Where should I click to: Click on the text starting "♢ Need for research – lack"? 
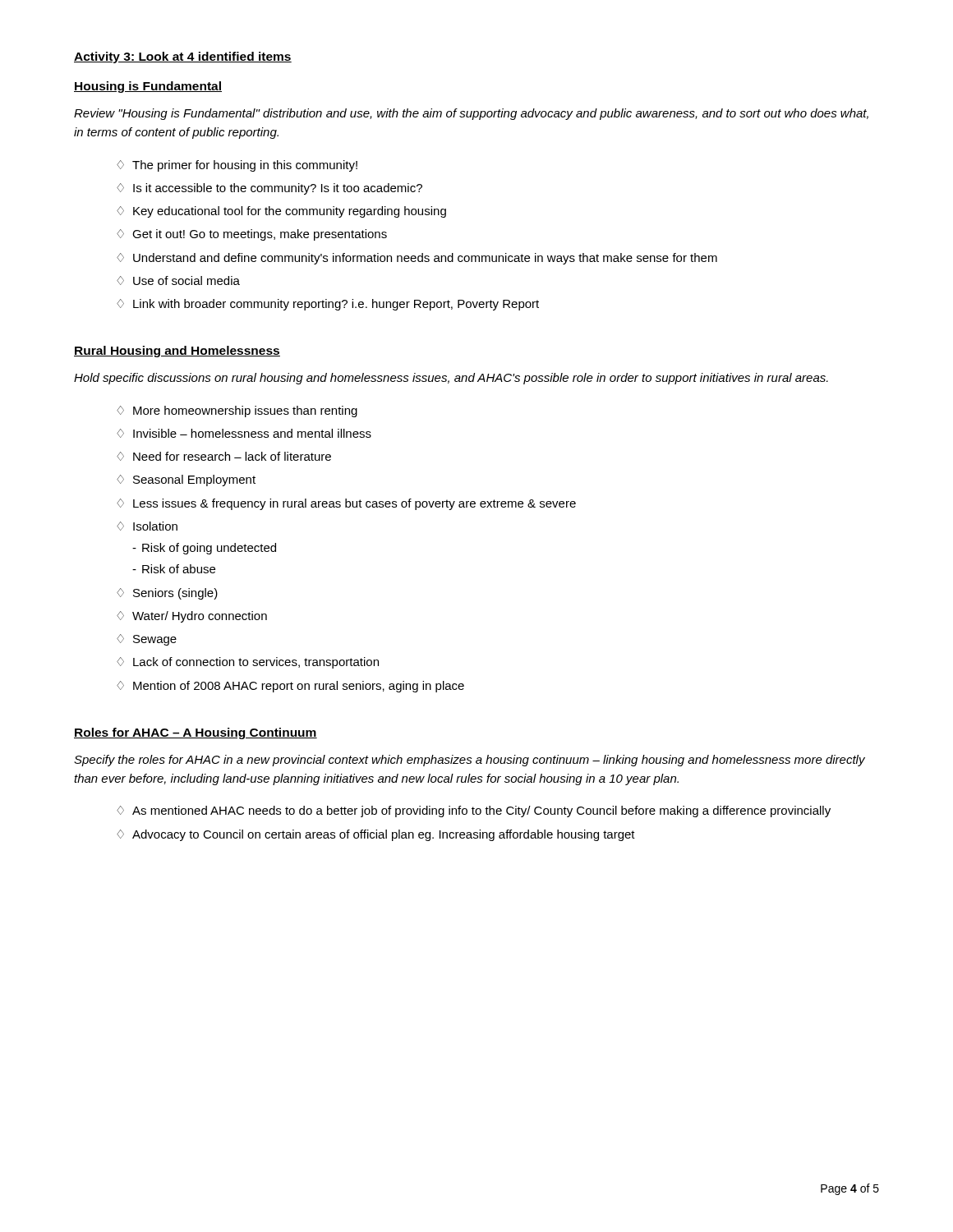point(223,456)
